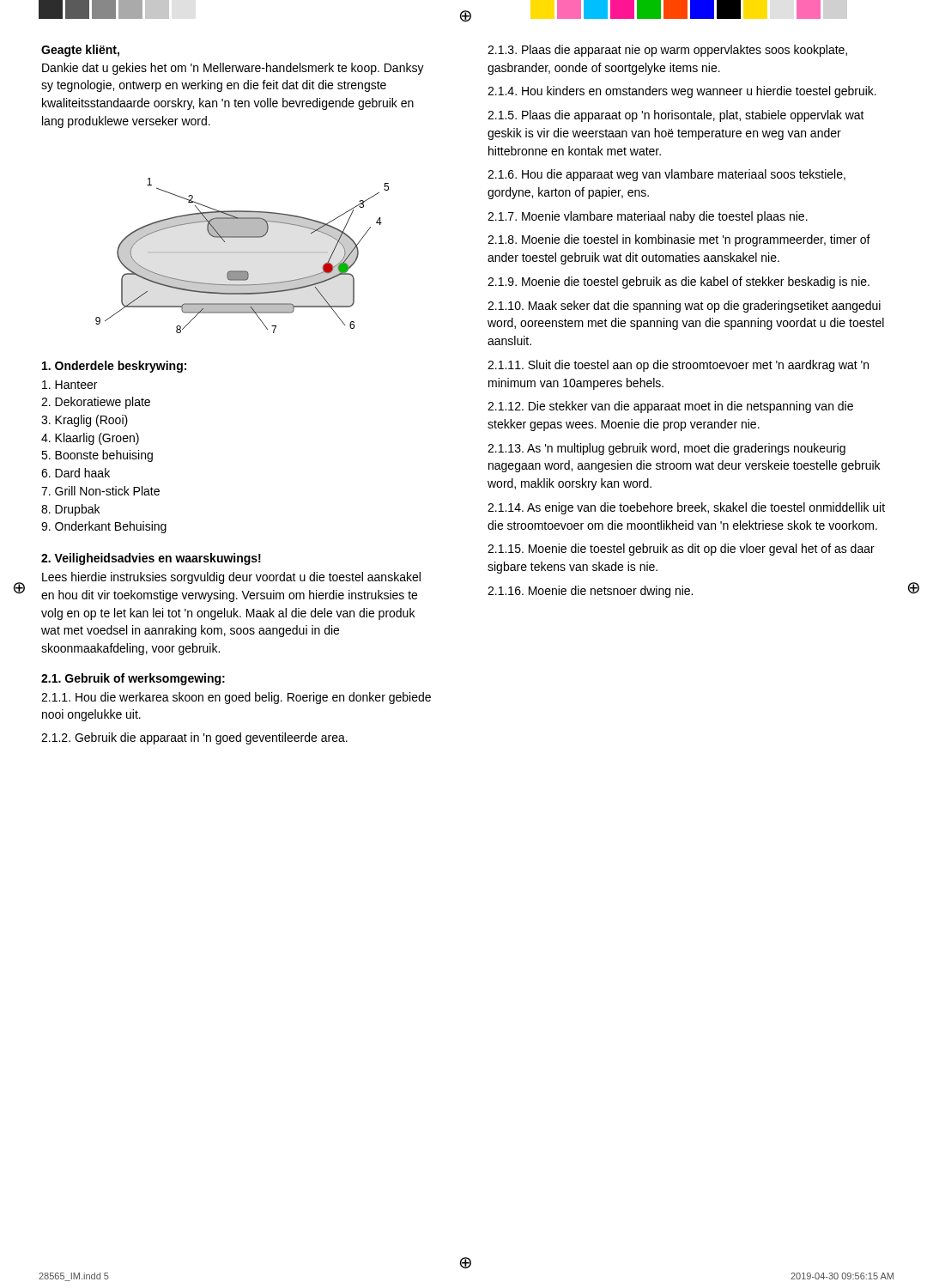Find the text starting "1.7. Moenie vlambare materiaal naby die toestel plaas"
This screenshot has height=1288, width=933.
point(648,216)
